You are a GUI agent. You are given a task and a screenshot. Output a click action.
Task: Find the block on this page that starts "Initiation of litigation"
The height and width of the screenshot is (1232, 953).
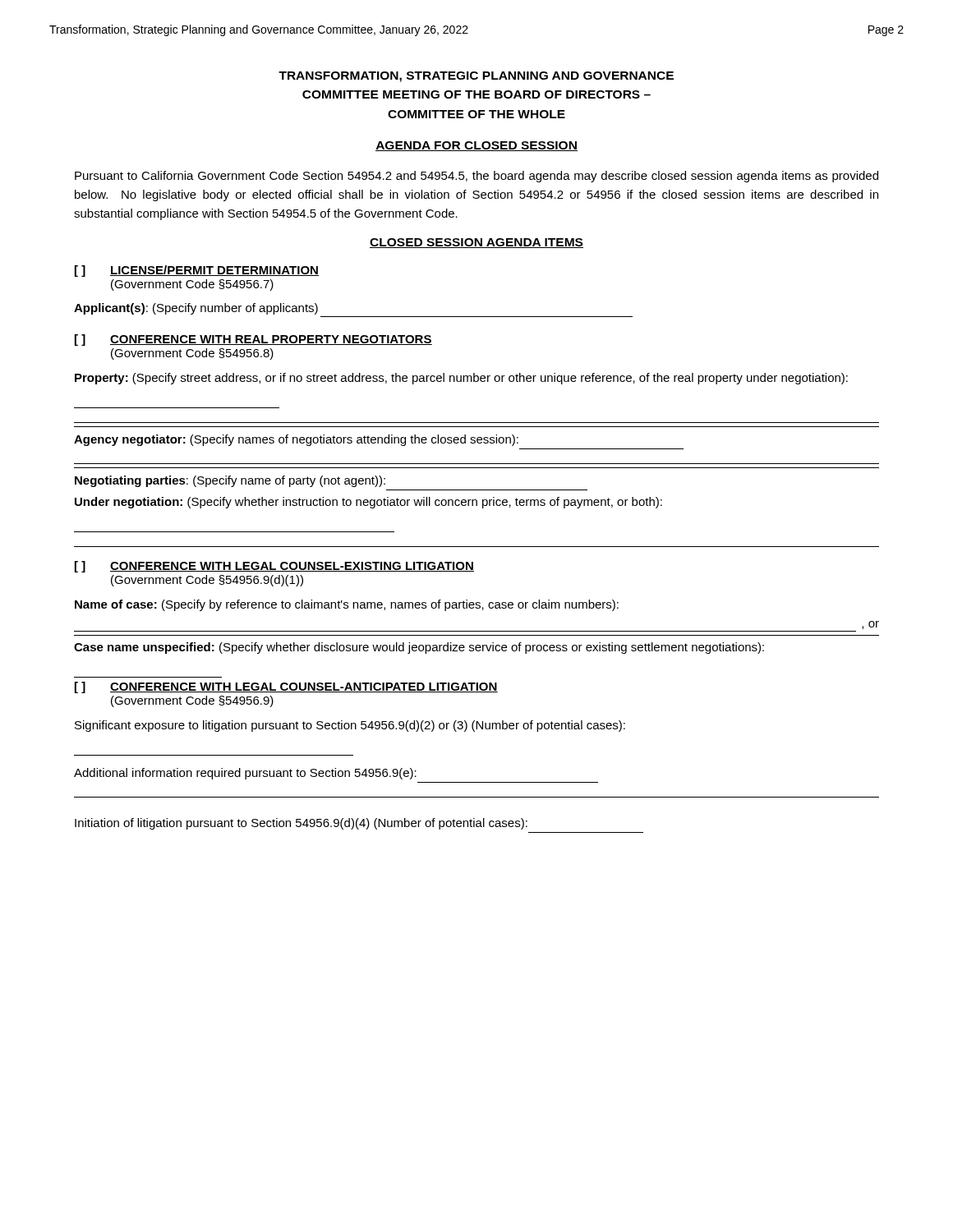click(x=359, y=822)
